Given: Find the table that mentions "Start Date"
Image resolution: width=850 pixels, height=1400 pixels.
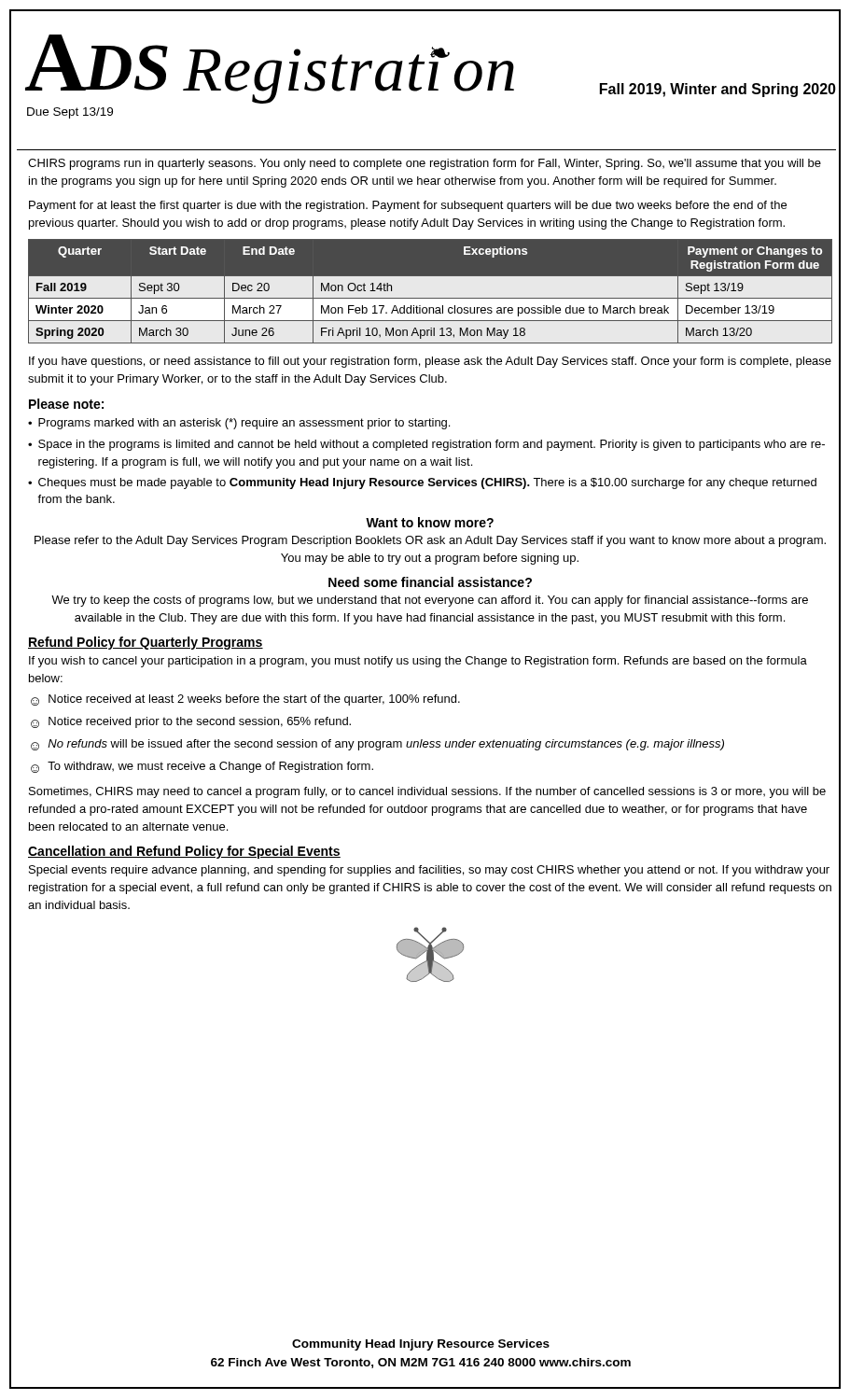Looking at the screenshot, I should (430, 292).
